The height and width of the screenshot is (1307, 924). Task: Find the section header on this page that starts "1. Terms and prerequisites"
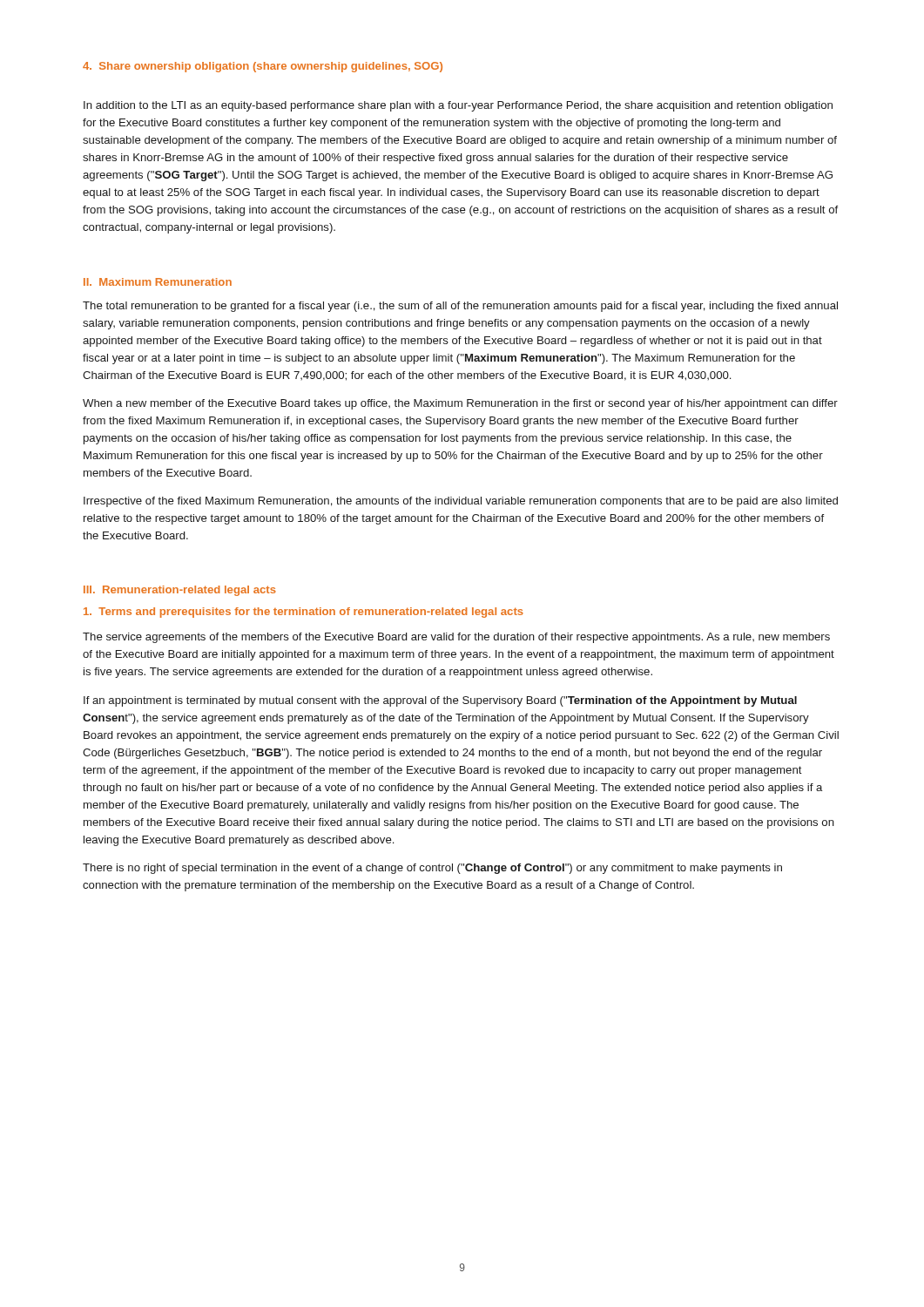coord(462,612)
